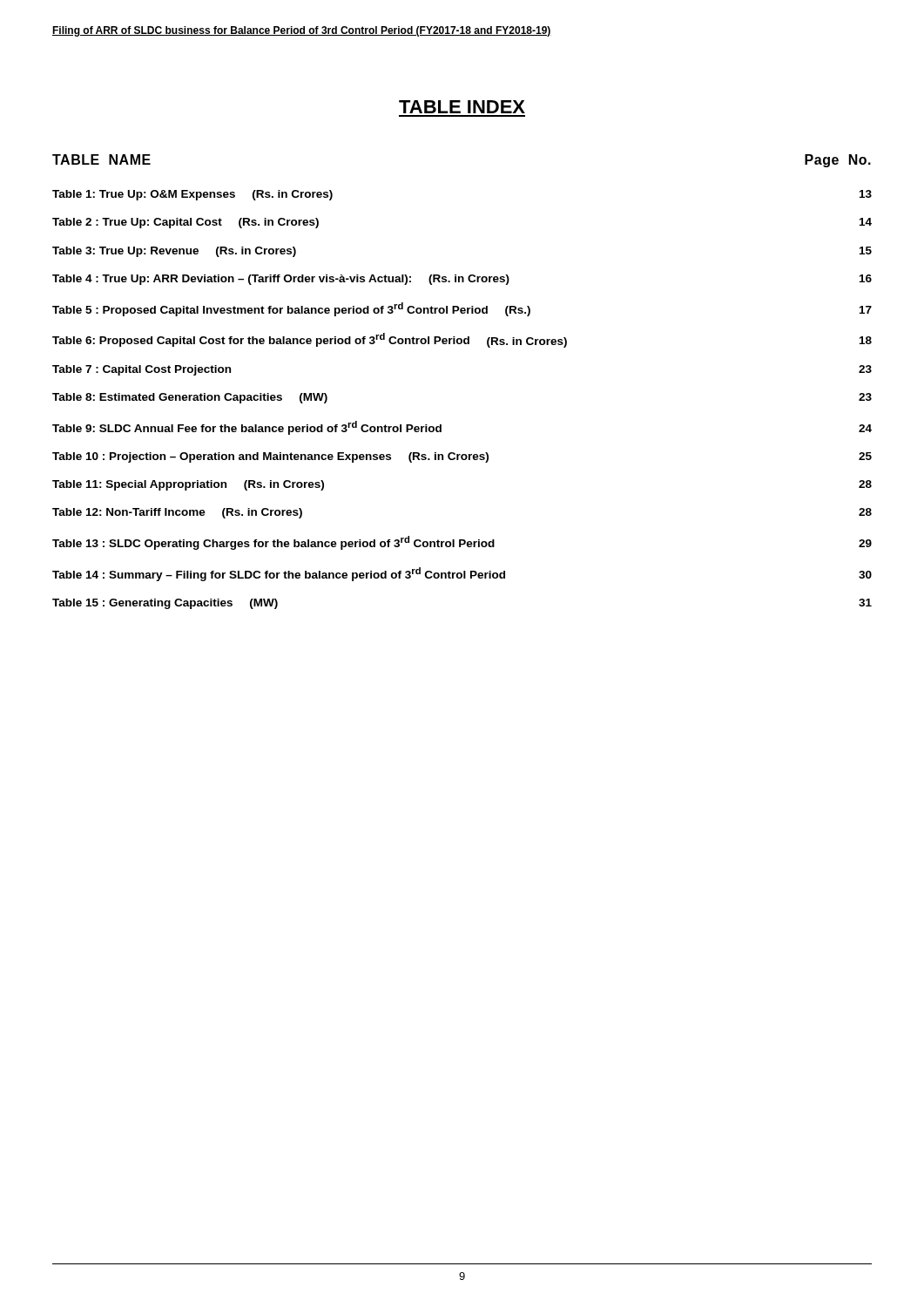The image size is (924, 1307).
Task: Find the list item containing "Table 7 : Capital Cost Projection"
Action: coord(135,370)
